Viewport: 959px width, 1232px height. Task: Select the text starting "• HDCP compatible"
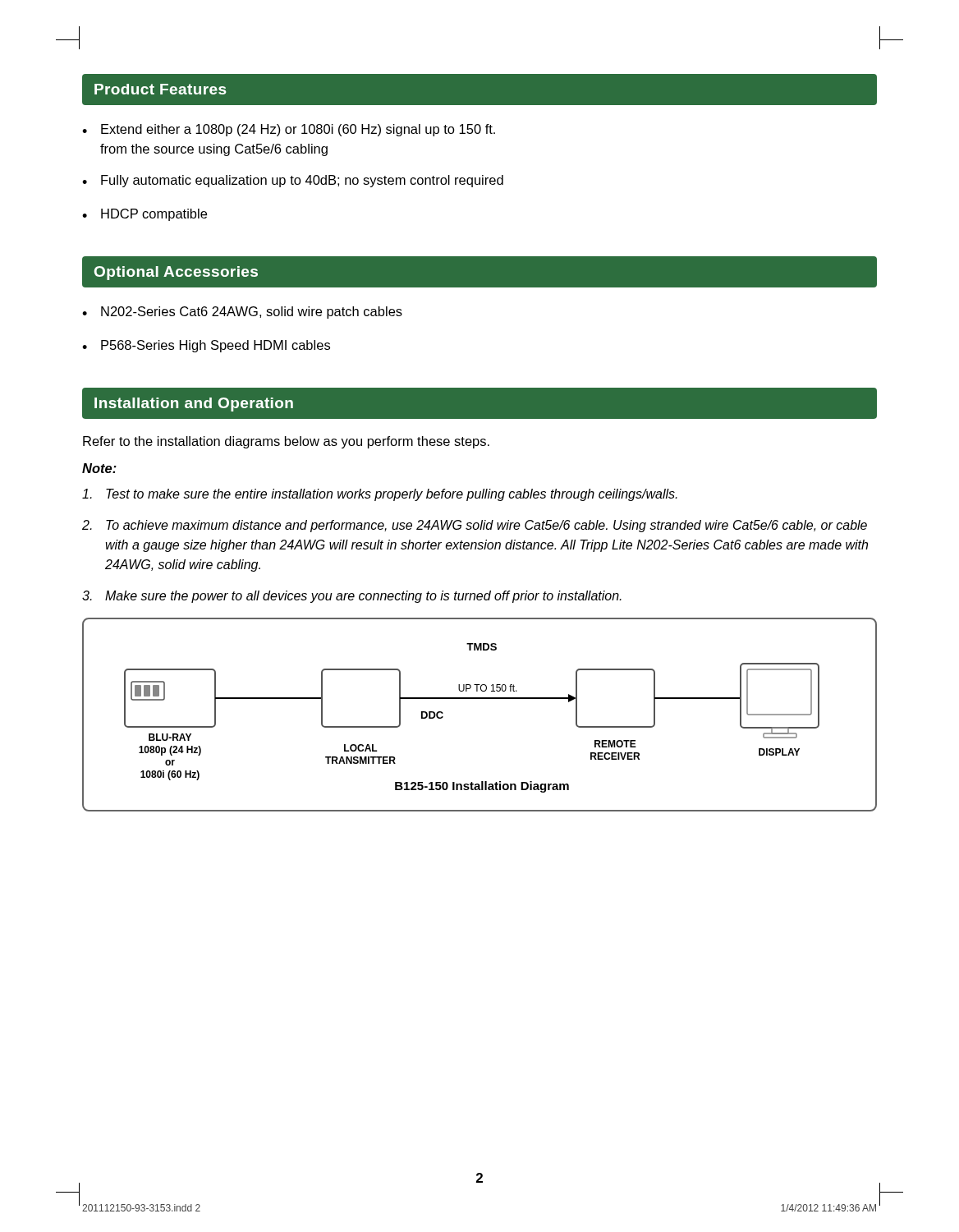145,216
